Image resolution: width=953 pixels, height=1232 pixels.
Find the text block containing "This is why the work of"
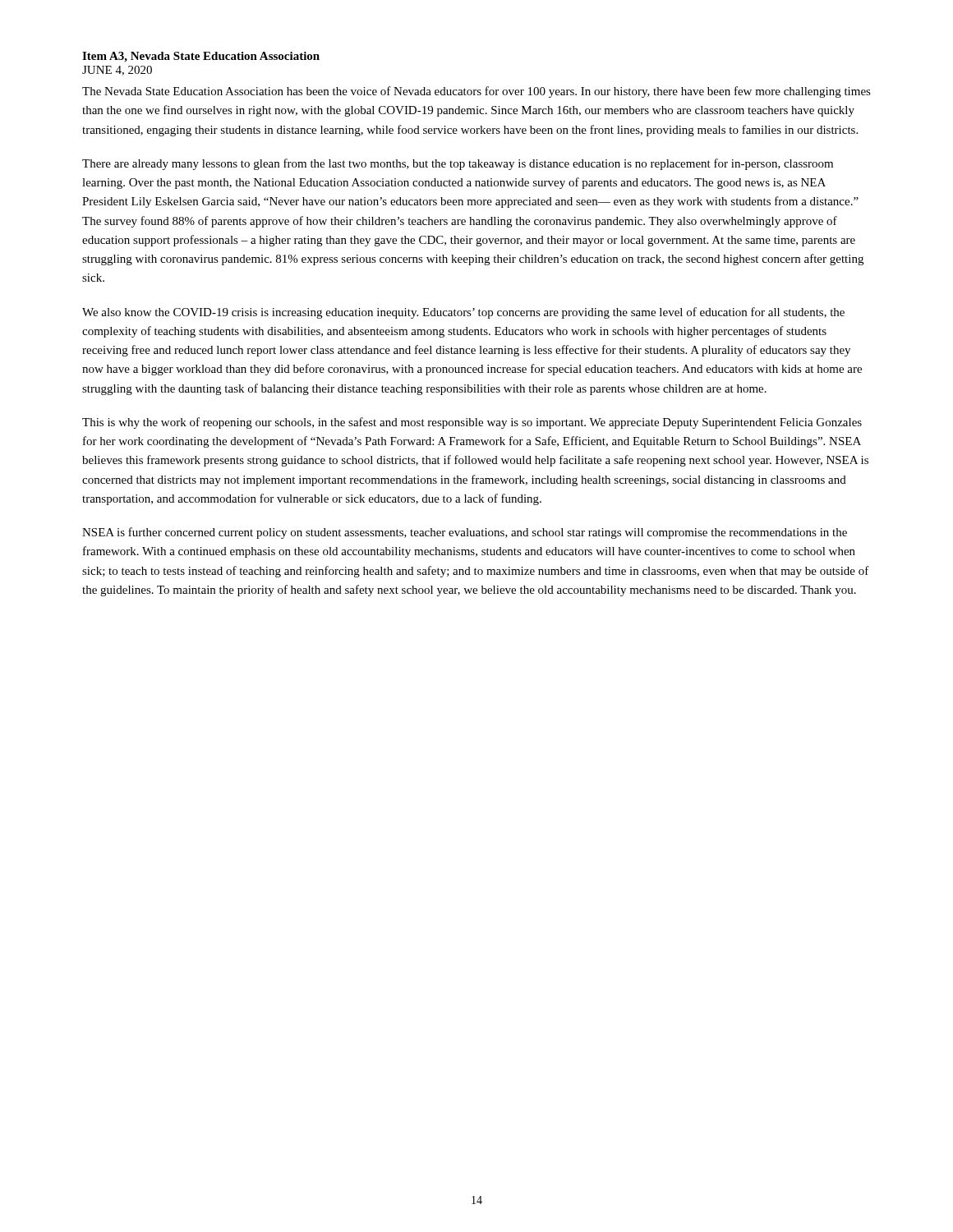click(x=475, y=460)
